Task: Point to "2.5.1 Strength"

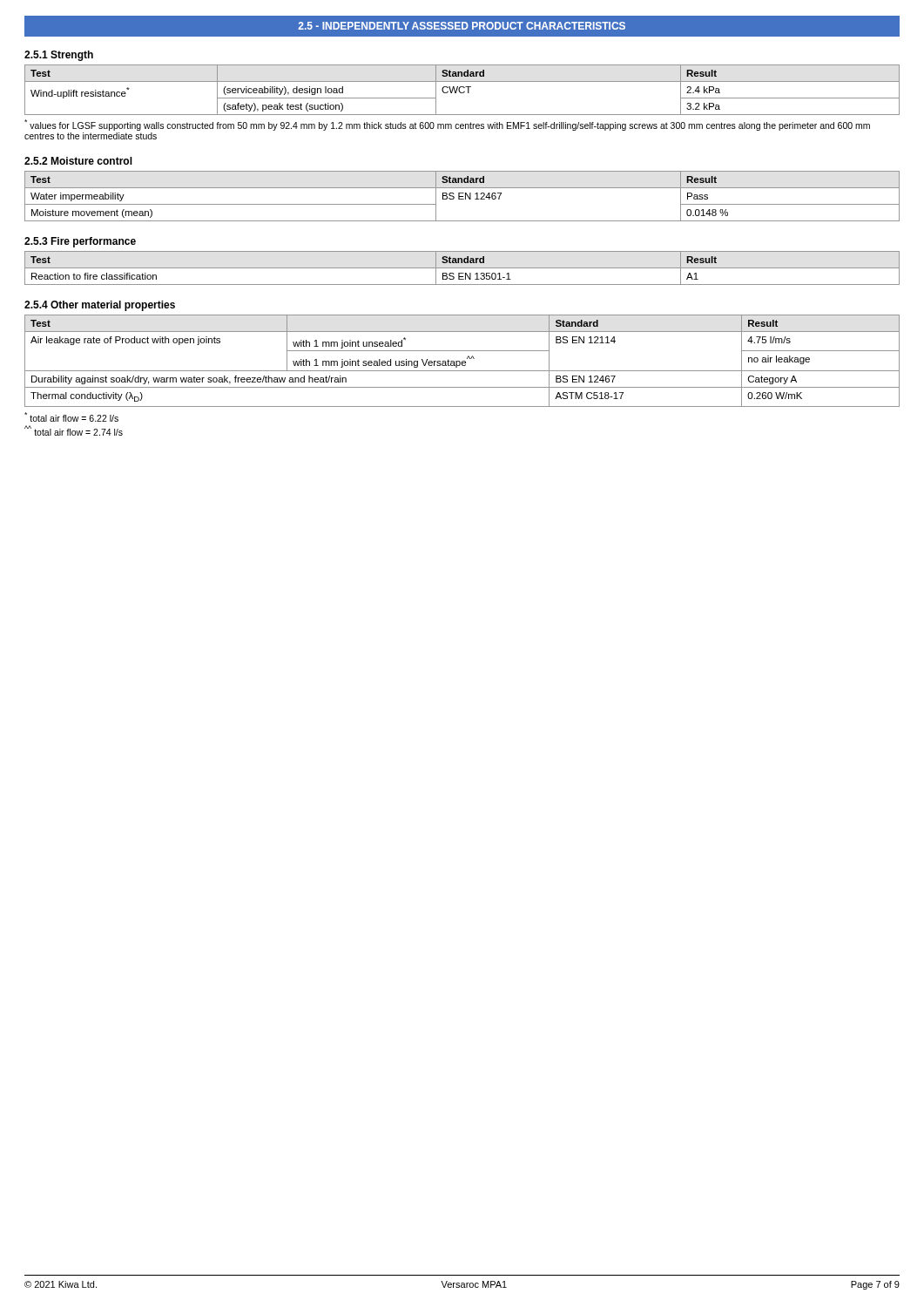Action: coord(59,55)
